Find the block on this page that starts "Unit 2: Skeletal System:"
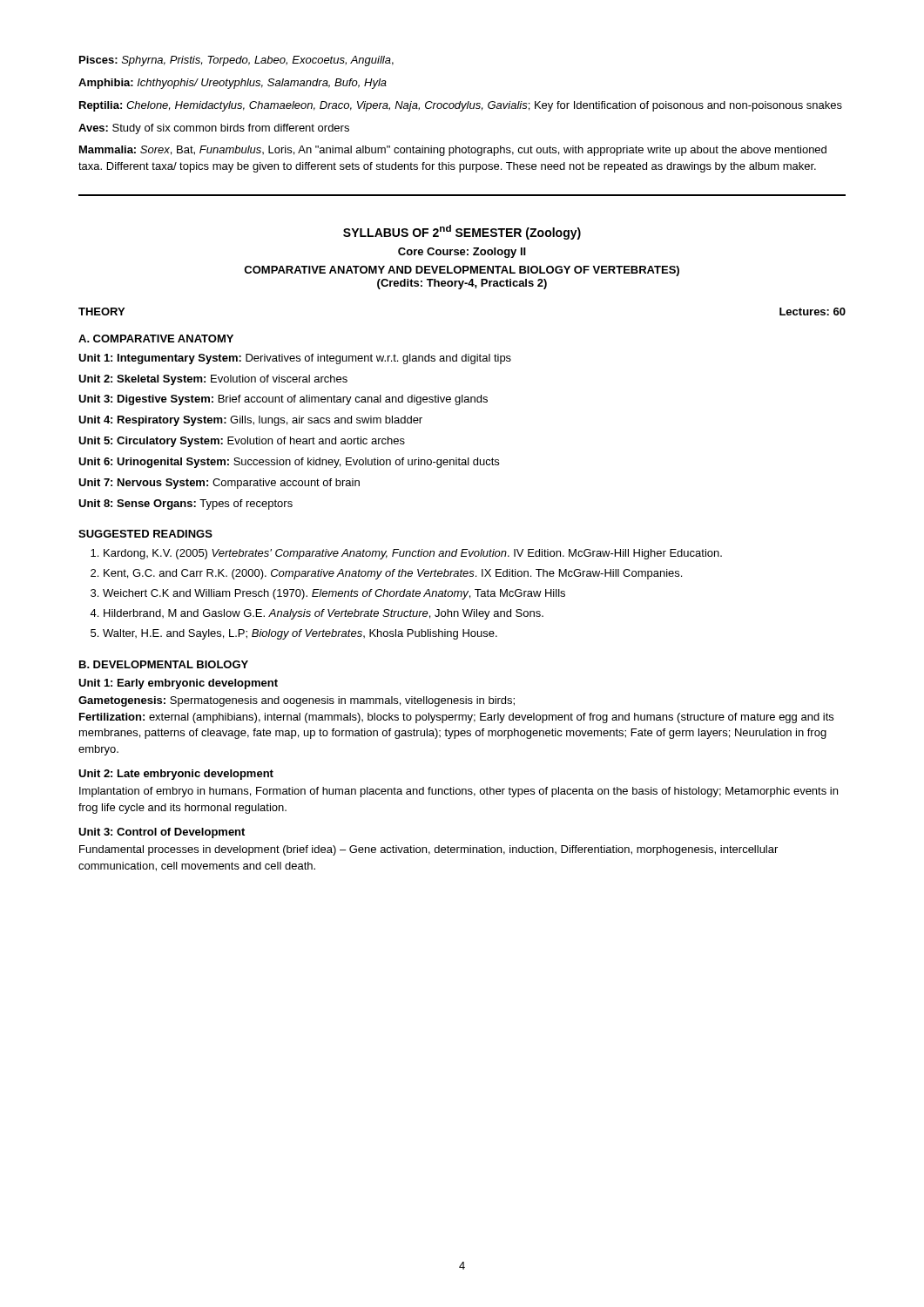Viewport: 924px width, 1307px height. (x=213, y=378)
